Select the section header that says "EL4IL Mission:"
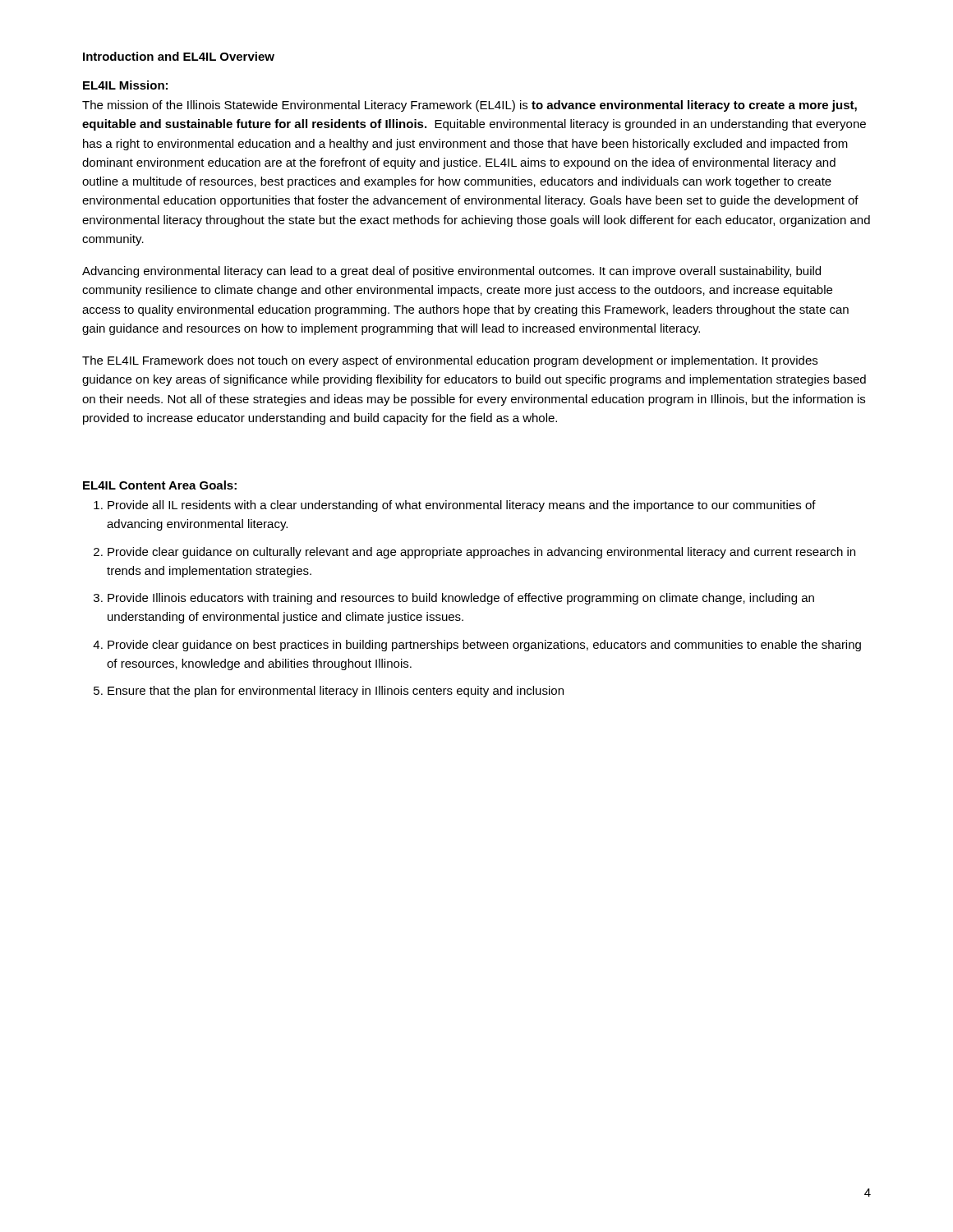The image size is (953, 1232). point(126,85)
